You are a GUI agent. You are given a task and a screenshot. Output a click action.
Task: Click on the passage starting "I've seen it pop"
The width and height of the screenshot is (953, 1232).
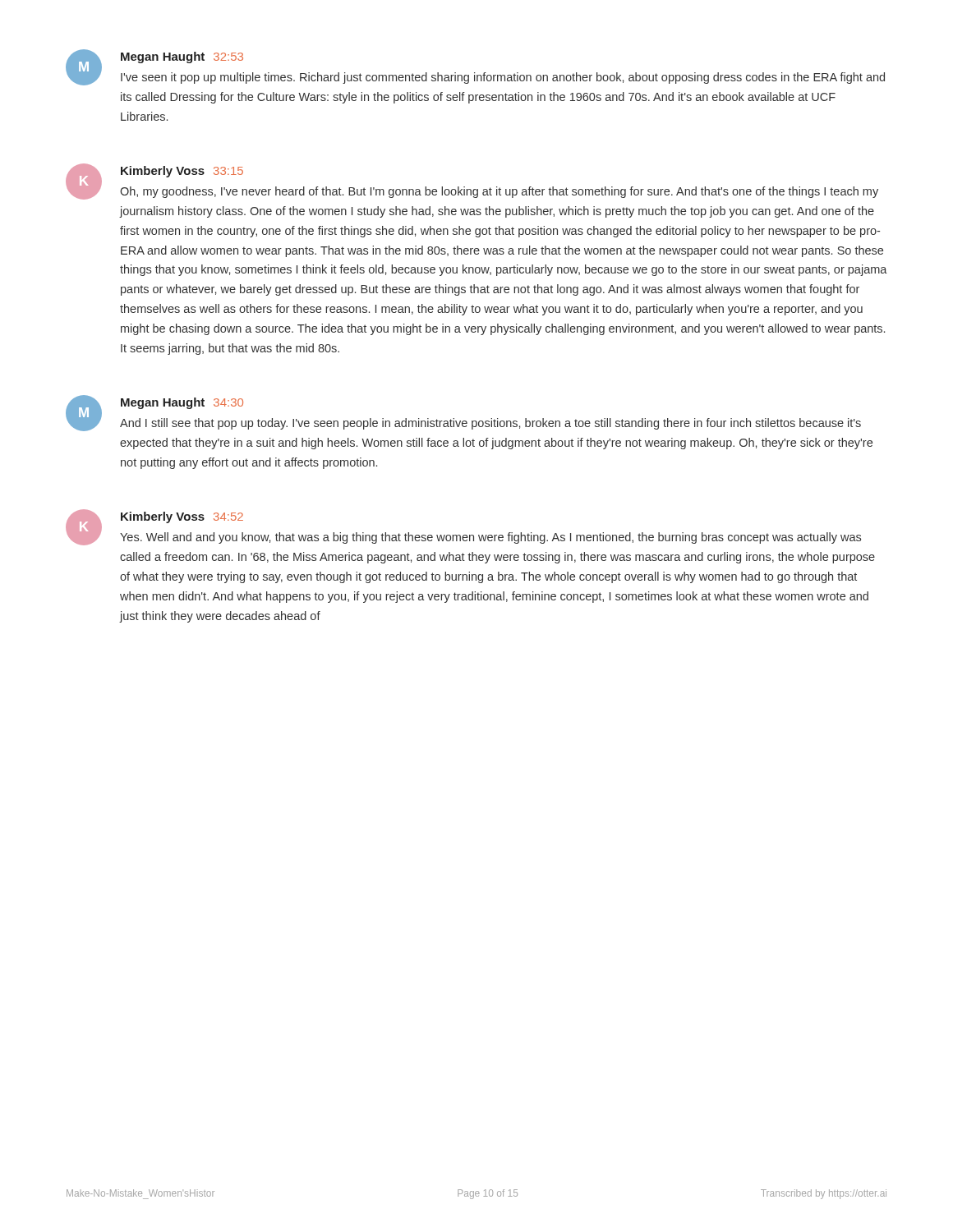503,97
